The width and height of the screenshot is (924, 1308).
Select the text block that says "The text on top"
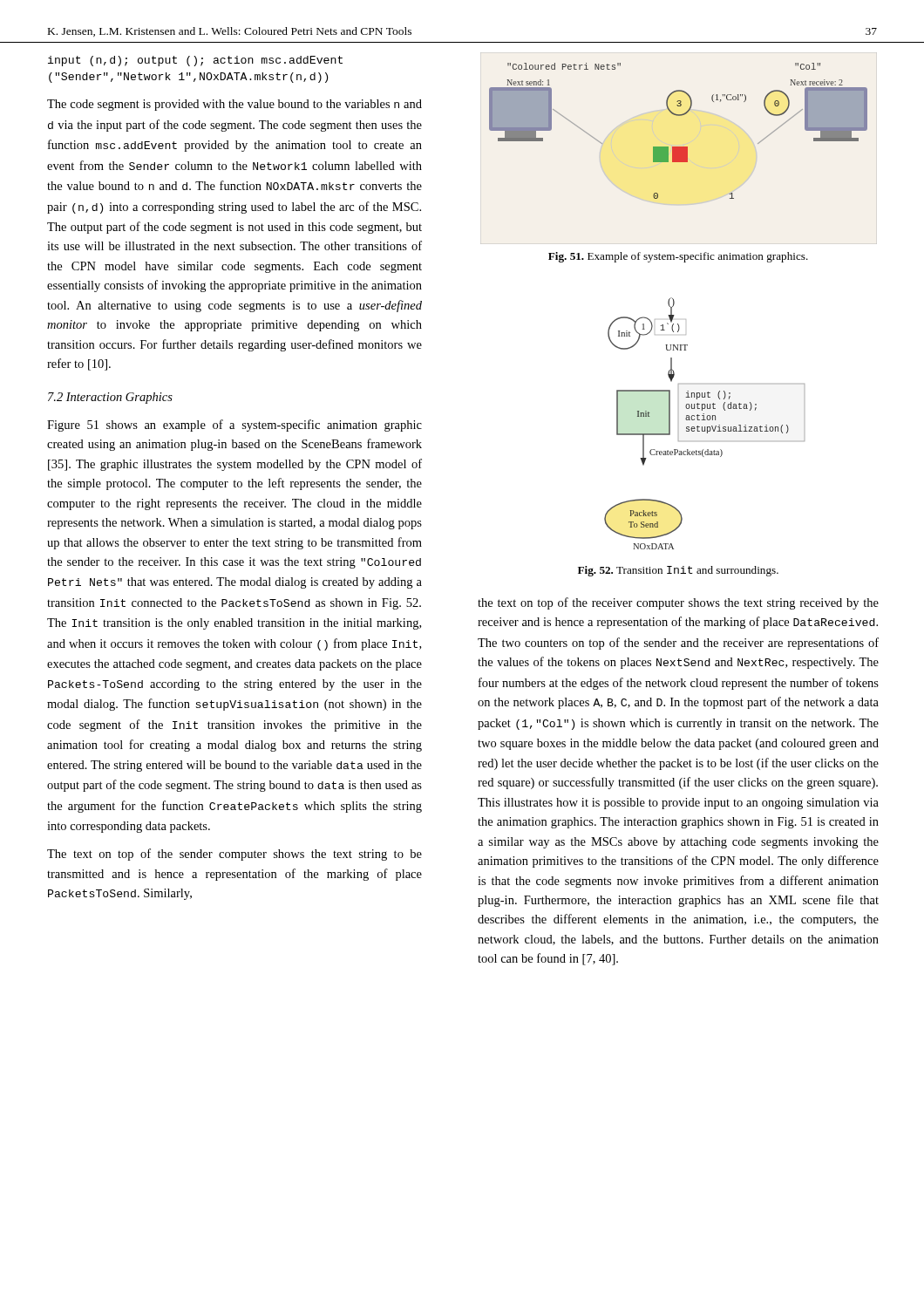234,874
